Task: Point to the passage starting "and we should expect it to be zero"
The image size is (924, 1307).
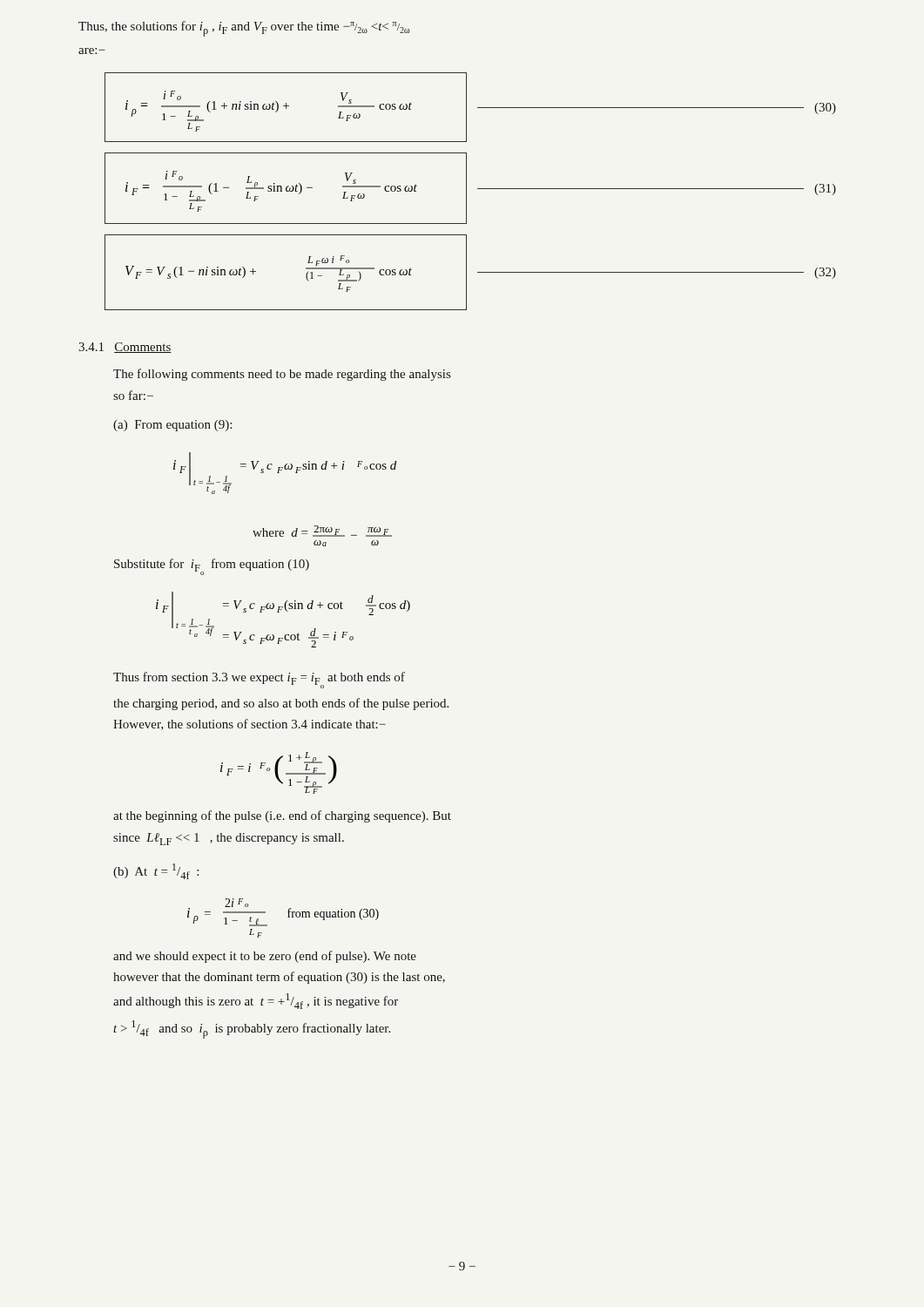Action: tap(279, 993)
